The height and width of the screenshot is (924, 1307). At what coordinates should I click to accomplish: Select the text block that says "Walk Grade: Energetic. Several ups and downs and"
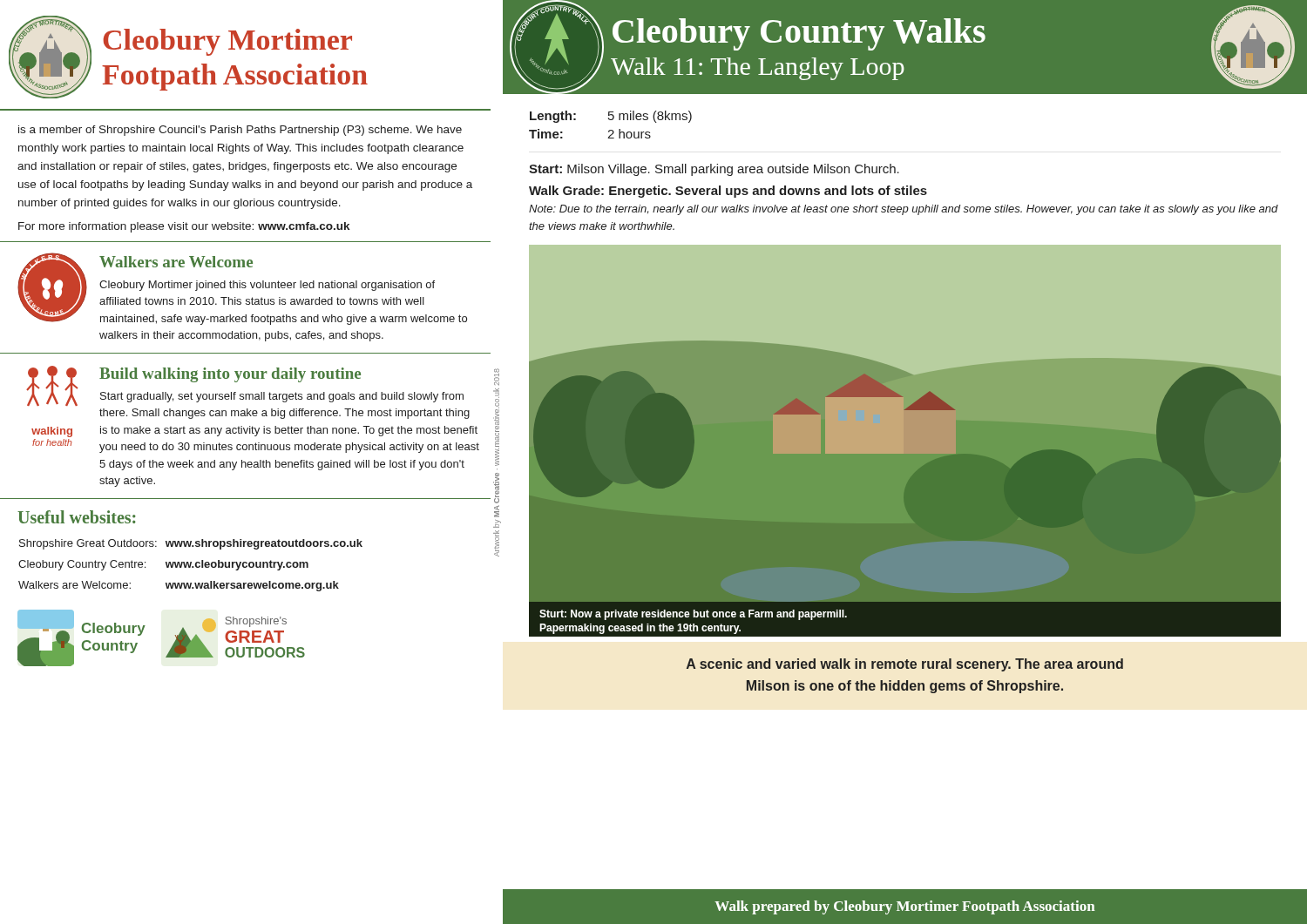point(728,190)
